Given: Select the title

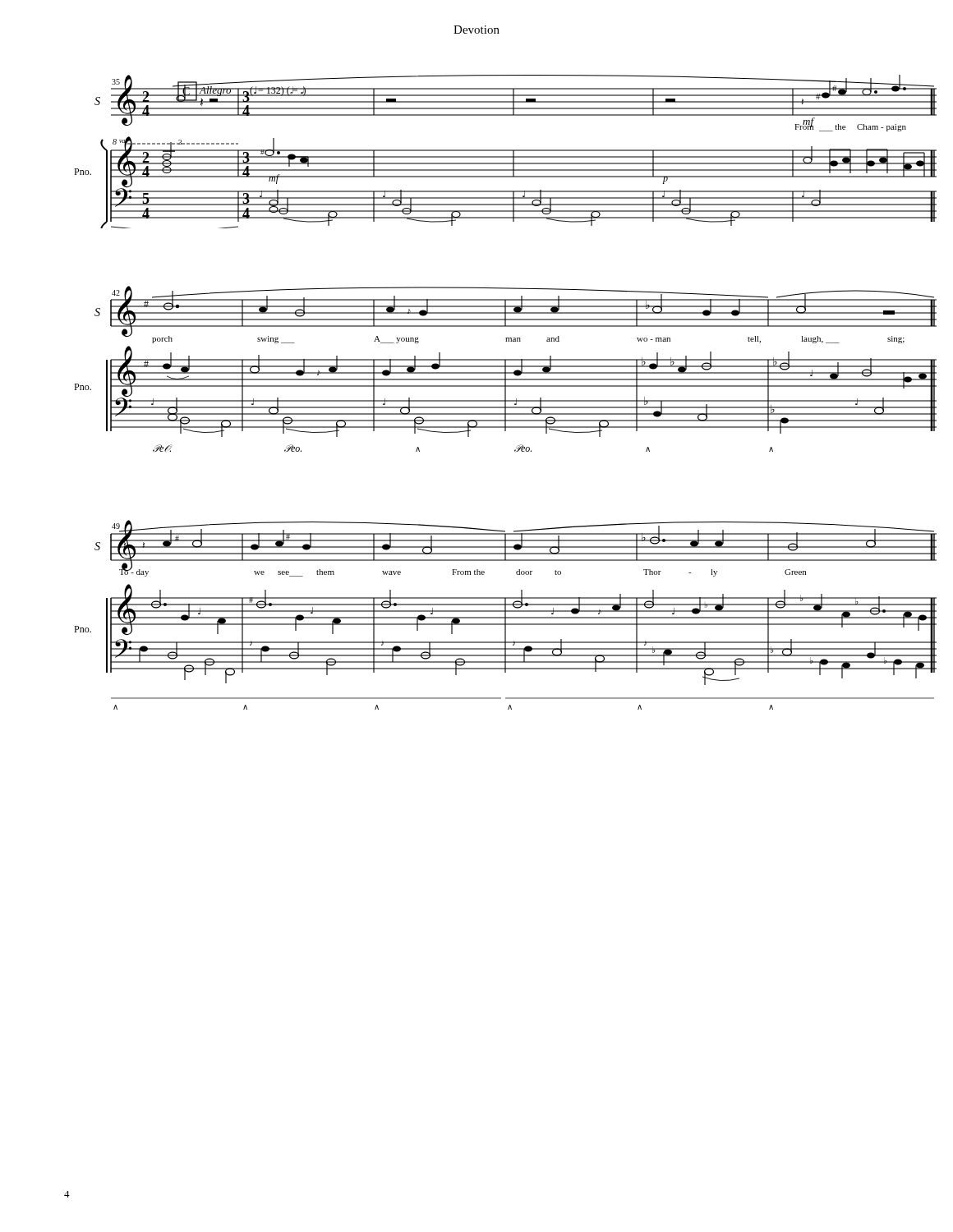Looking at the screenshot, I should (x=476, y=30).
